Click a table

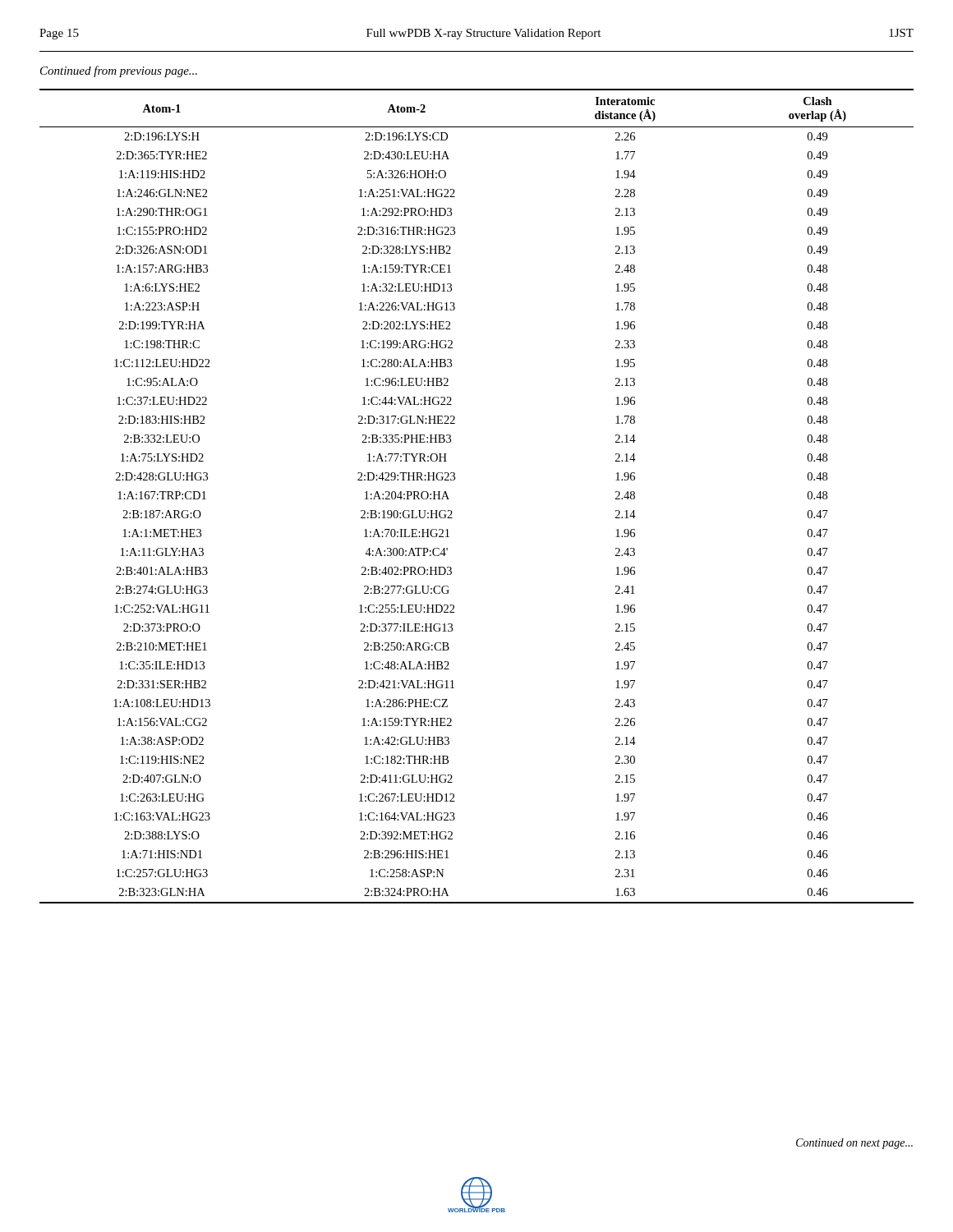click(x=476, y=496)
